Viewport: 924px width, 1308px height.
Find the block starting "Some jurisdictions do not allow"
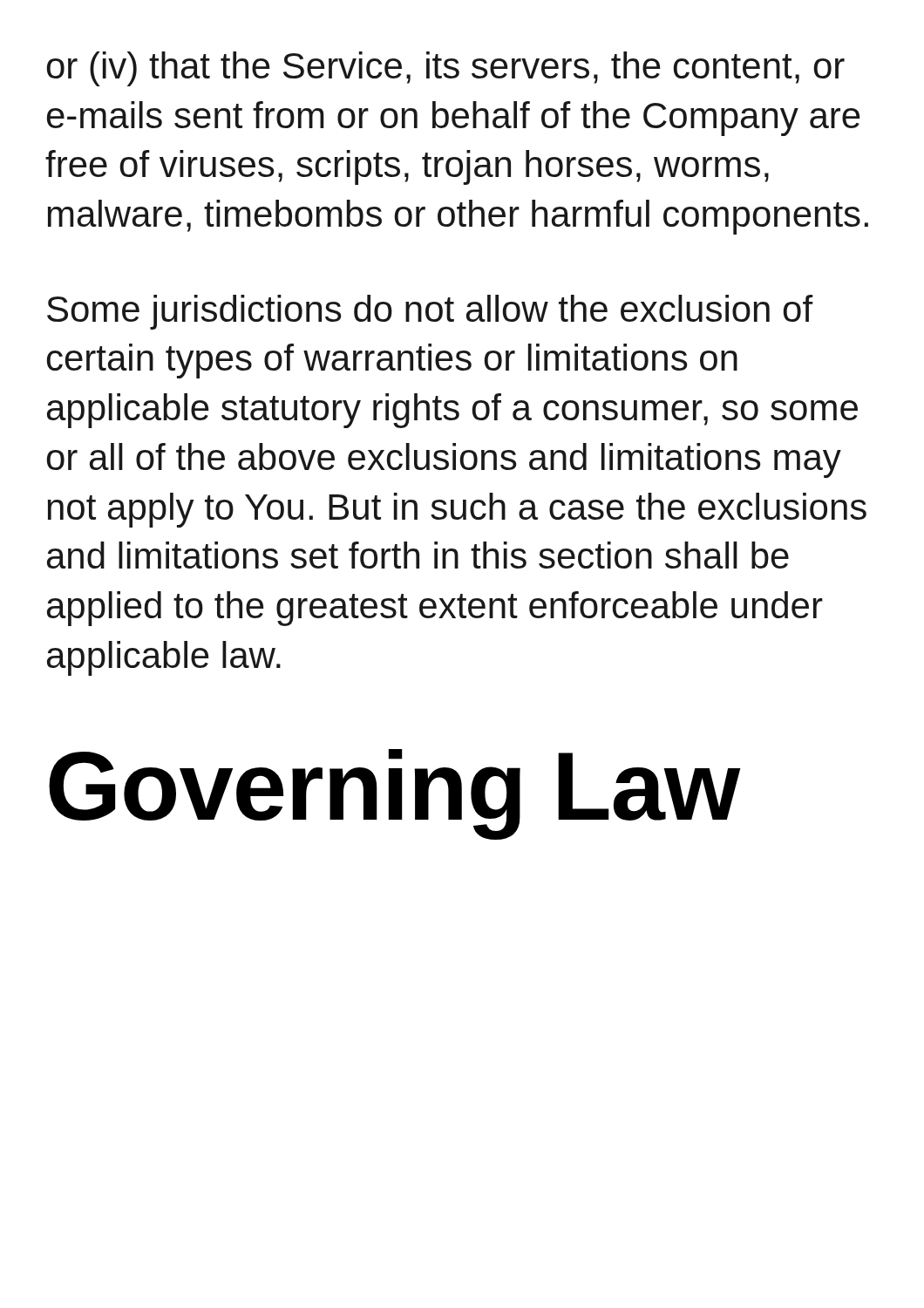457,482
